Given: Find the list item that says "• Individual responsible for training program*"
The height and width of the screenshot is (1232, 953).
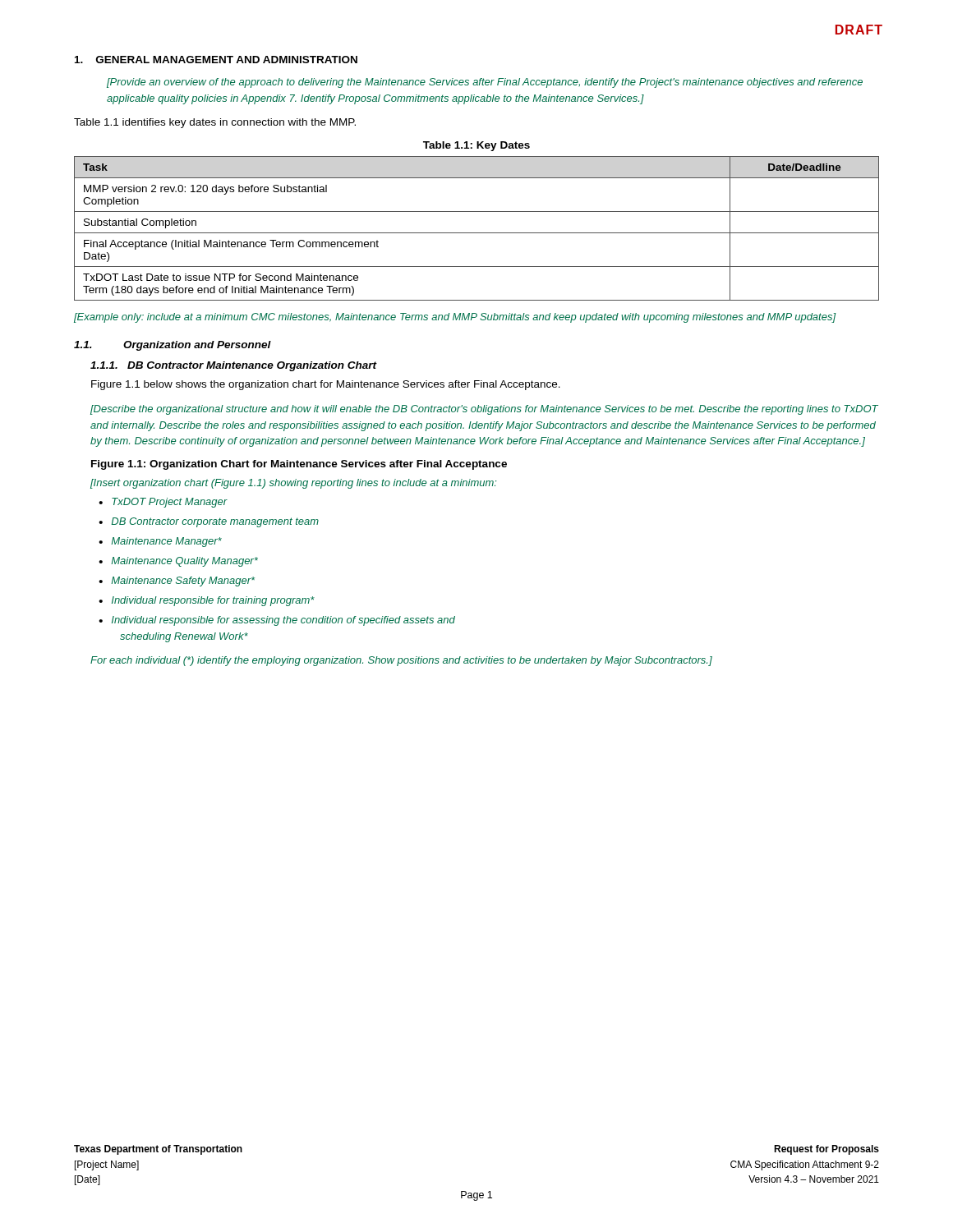Looking at the screenshot, I should (206, 601).
